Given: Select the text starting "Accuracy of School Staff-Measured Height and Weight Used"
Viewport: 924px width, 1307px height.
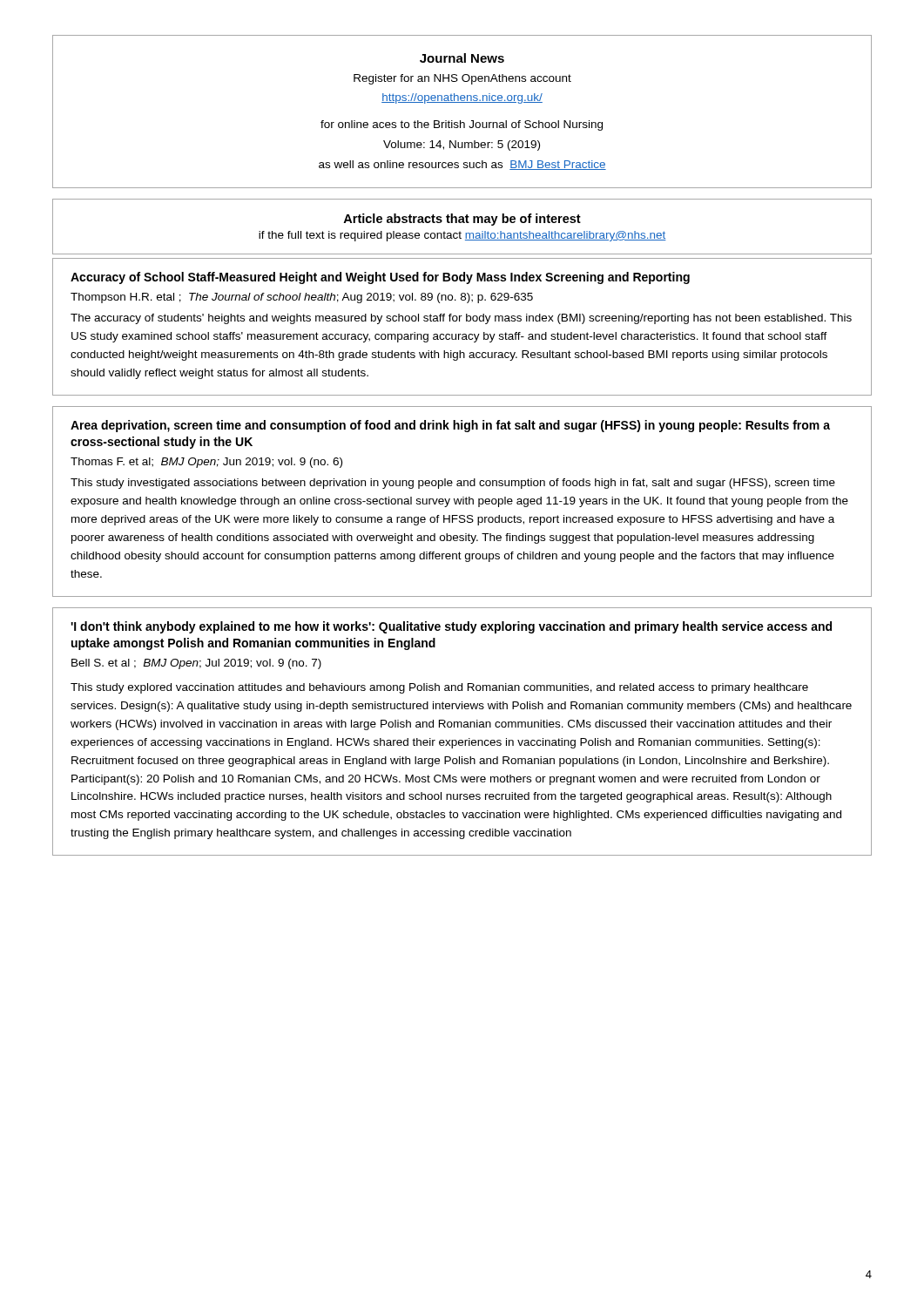Looking at the screenshot, I should (462, 326).
